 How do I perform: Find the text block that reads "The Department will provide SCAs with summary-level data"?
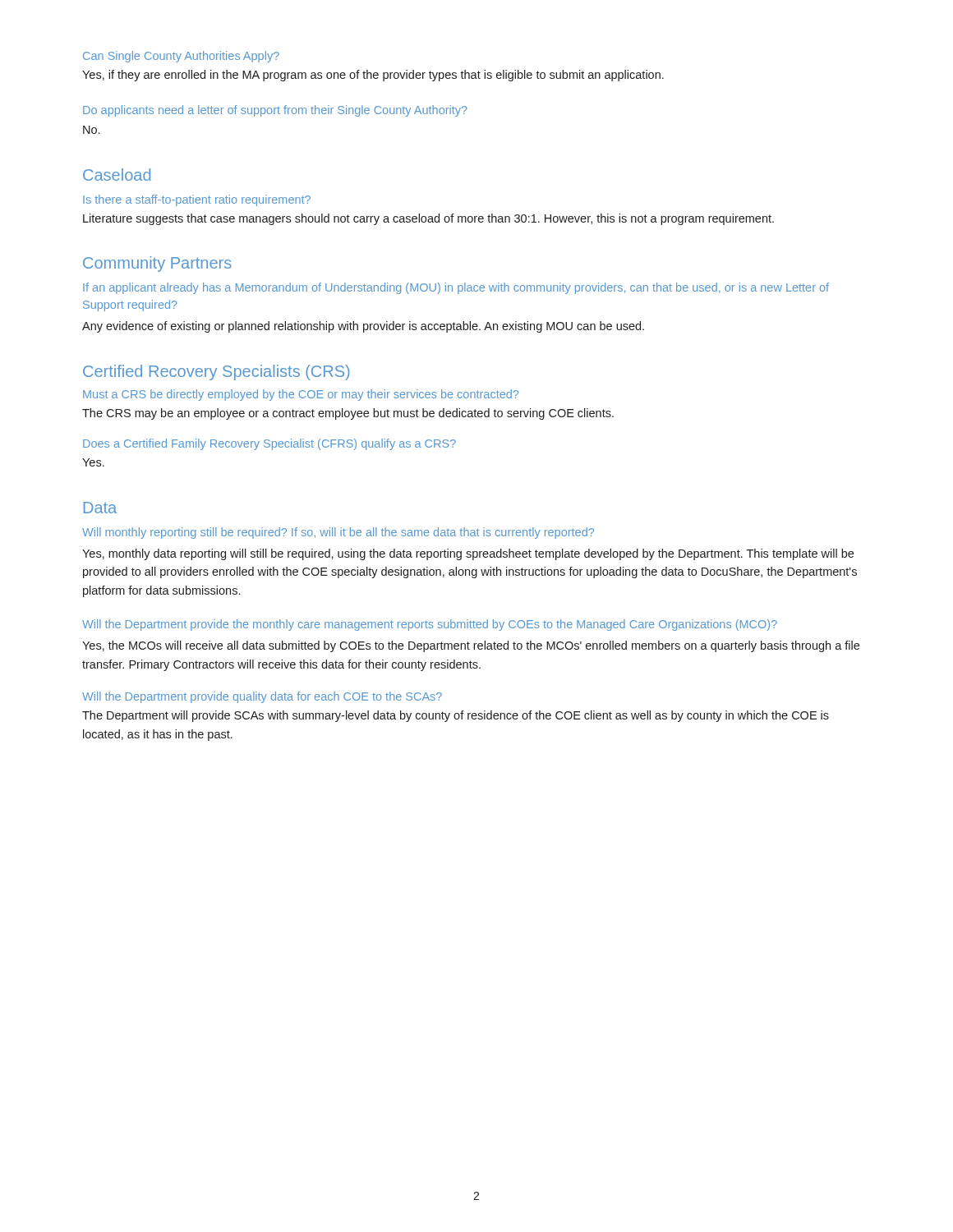pos(456,725)
